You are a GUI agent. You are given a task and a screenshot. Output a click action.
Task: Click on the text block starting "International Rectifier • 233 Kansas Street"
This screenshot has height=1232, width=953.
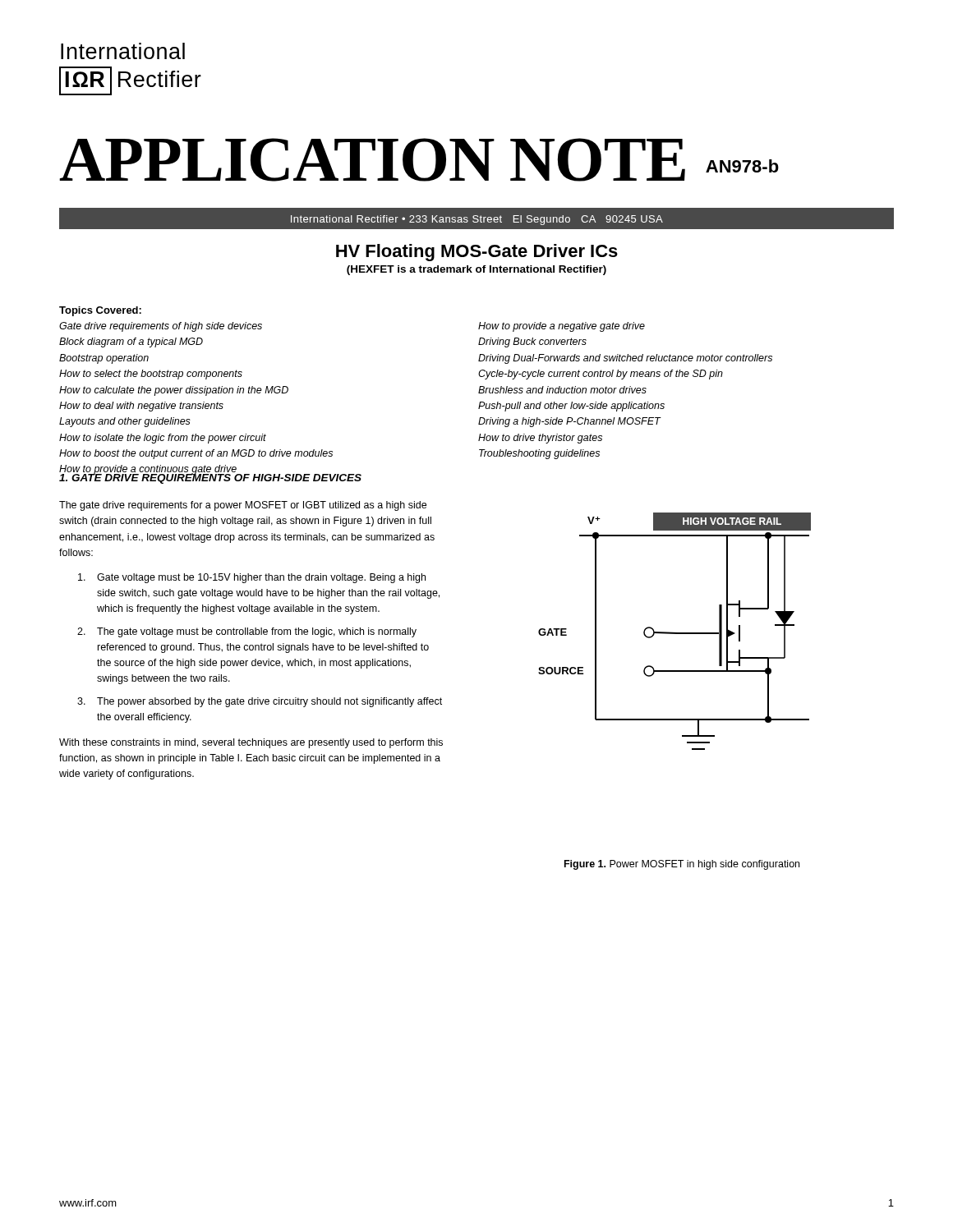(x=476, y=218)
